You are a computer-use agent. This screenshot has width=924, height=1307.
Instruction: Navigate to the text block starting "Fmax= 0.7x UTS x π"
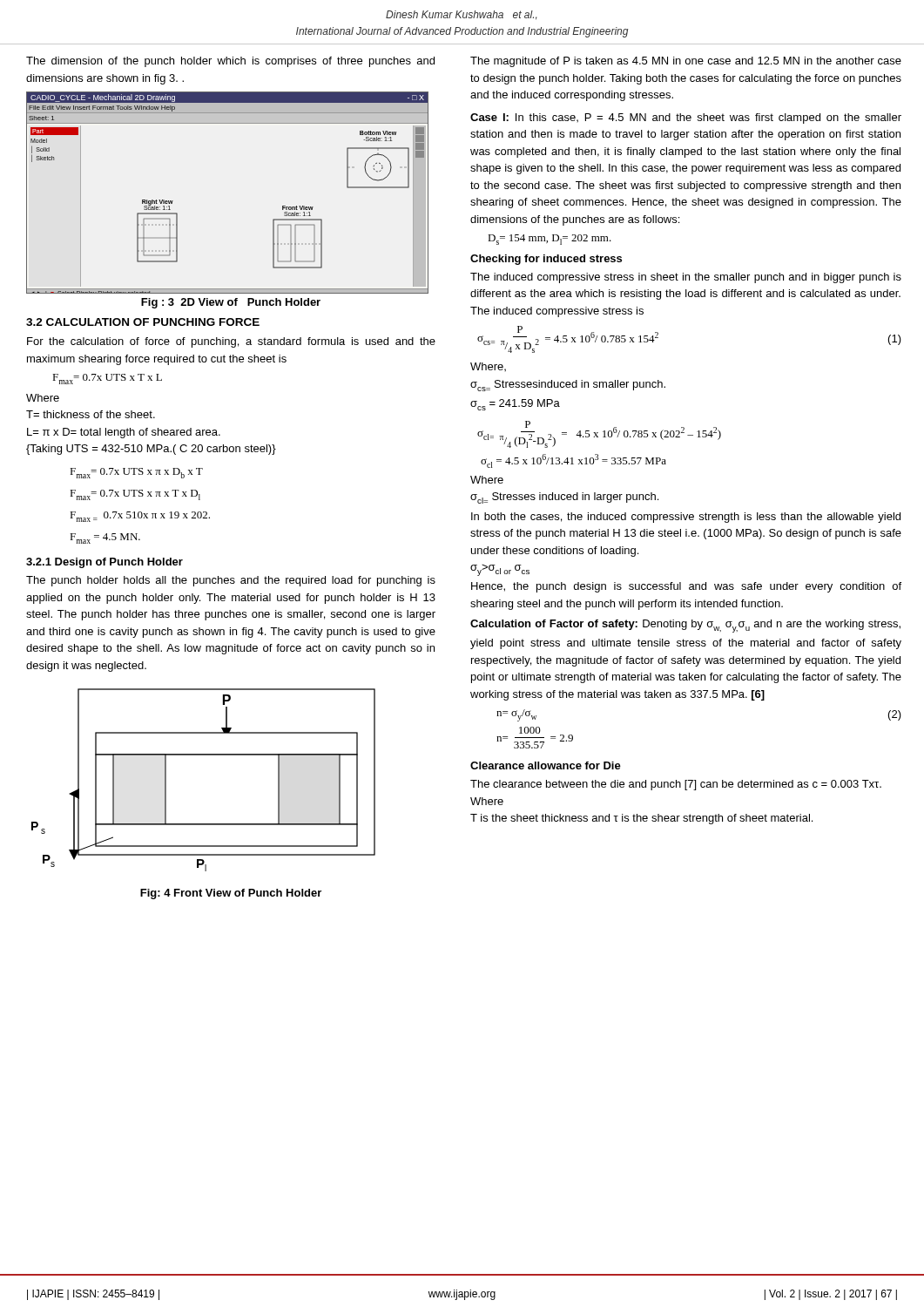(x=140, y=505)
